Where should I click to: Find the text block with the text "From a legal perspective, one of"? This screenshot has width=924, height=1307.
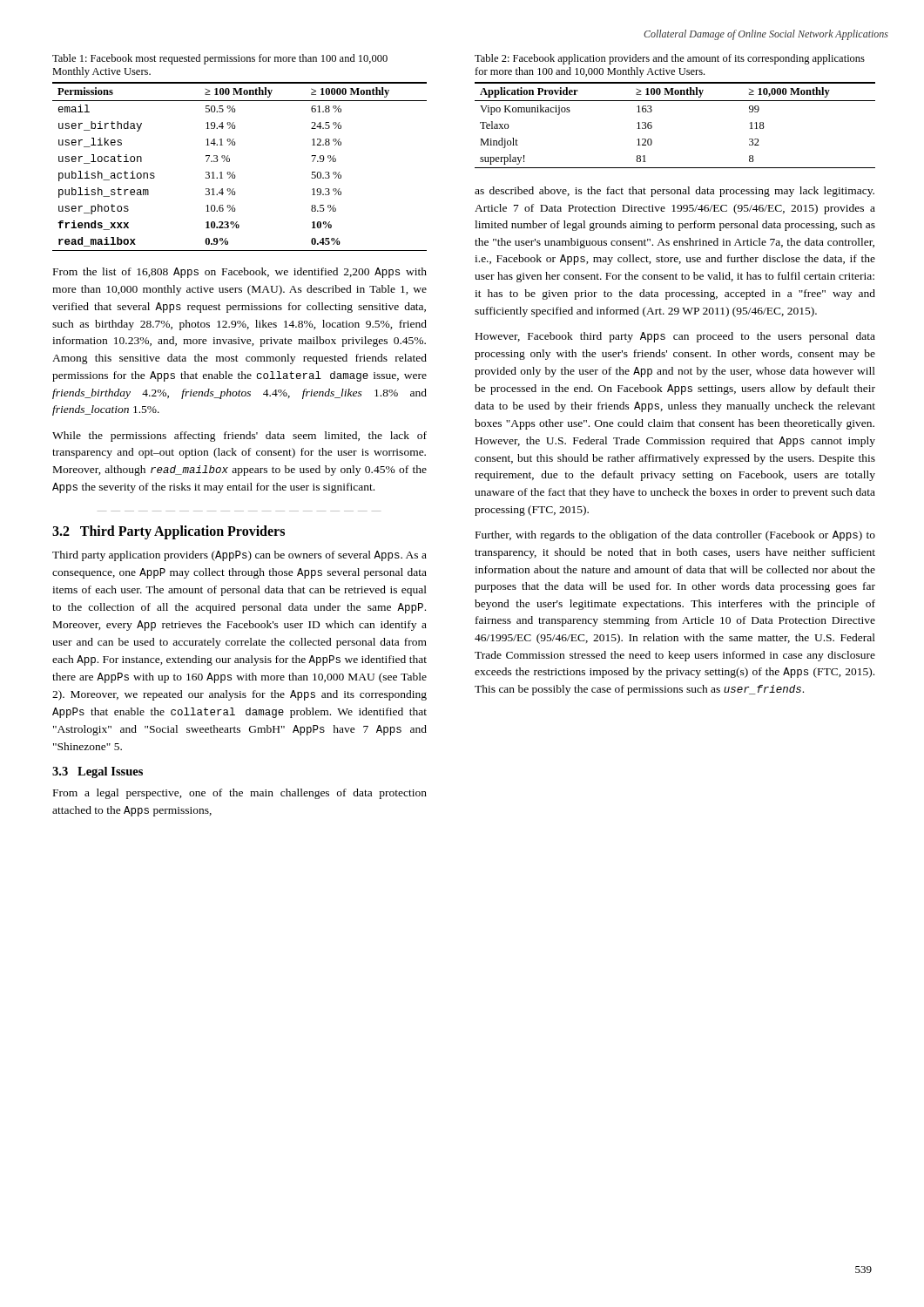(x=240, y=801)
